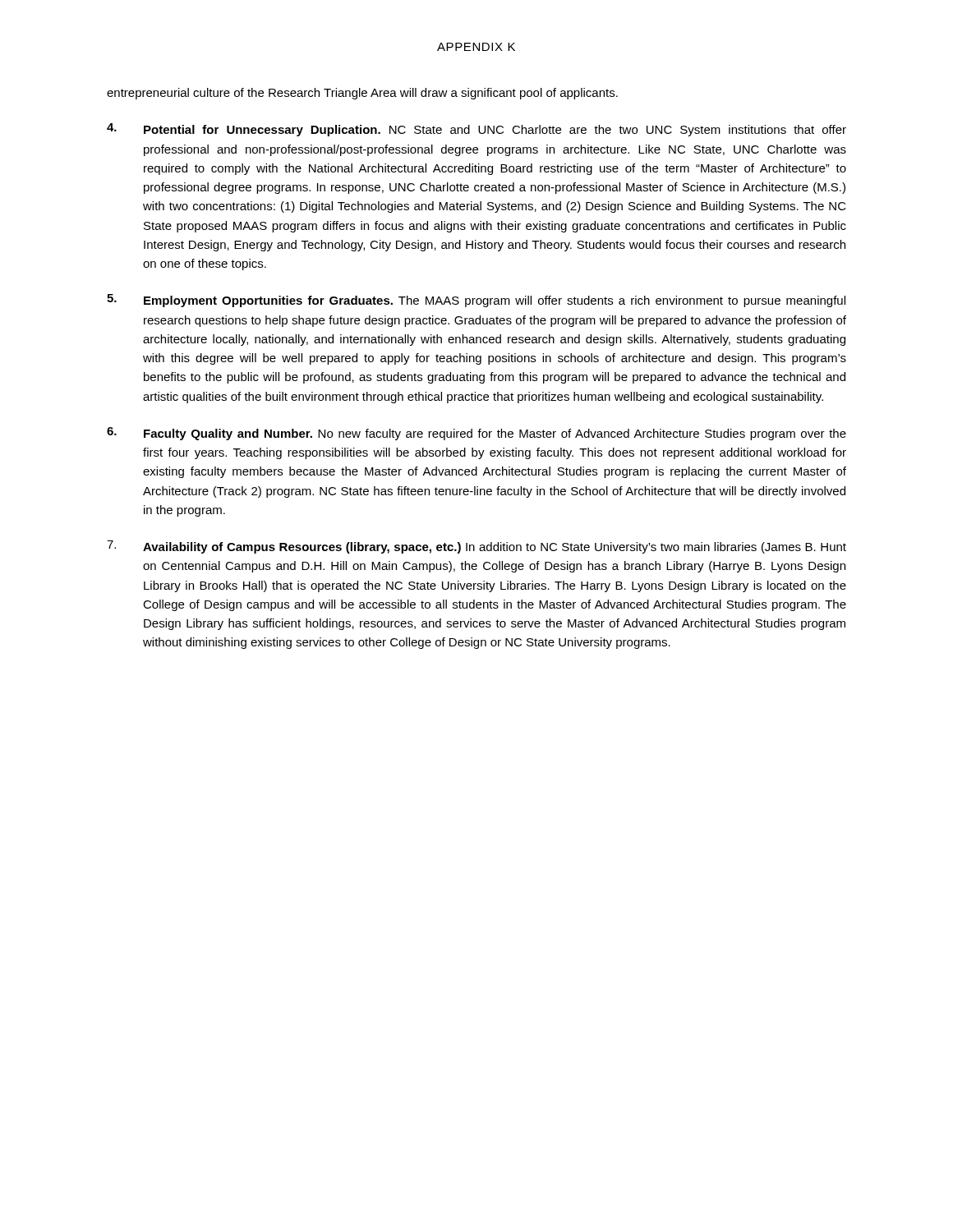The height and width of the screenshot is (1232, 953).
Task: Find the block starting "6. Faculty Quality and Number. No new"
Action: click(x=476, y=471)
